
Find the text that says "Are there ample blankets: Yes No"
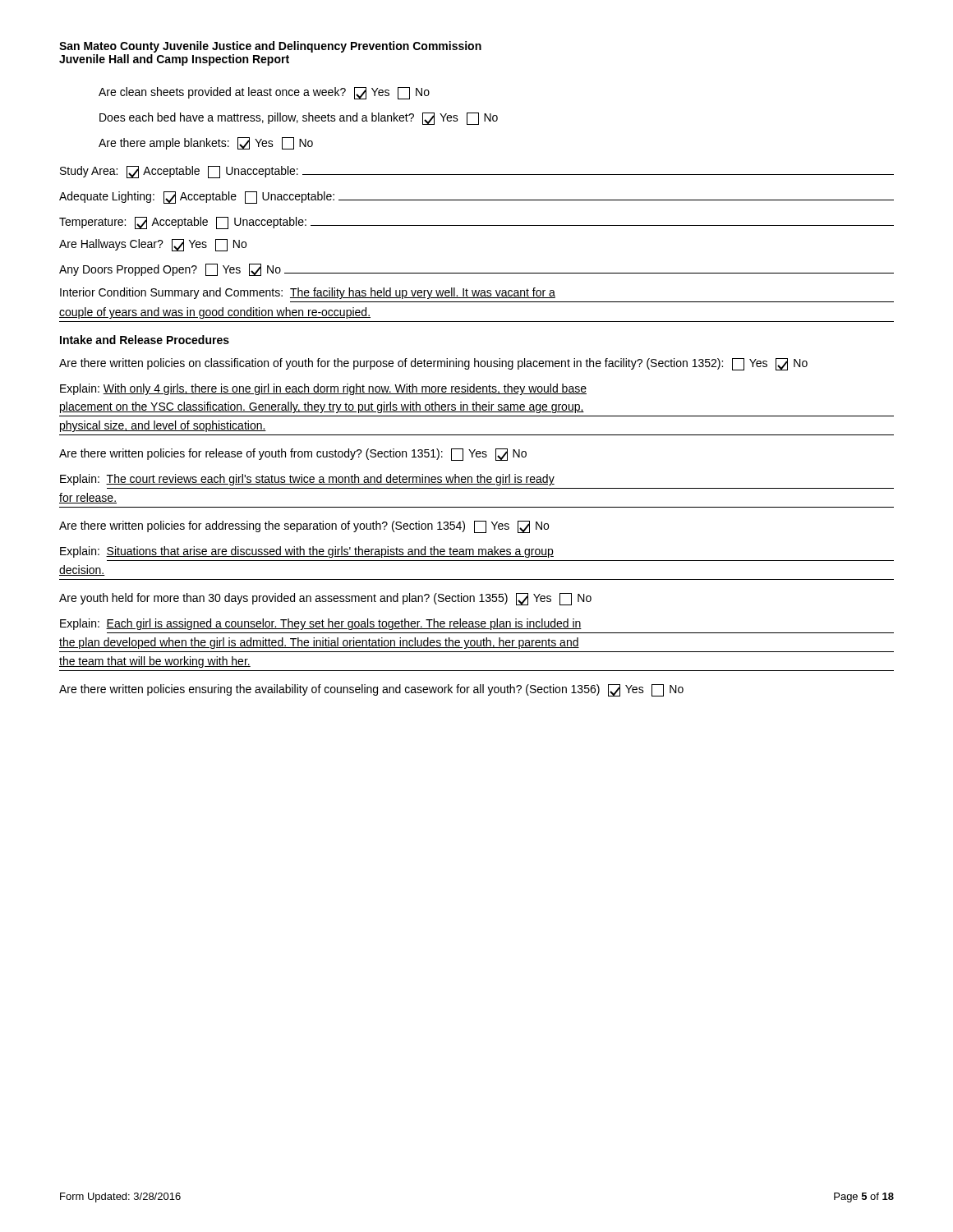(206, 143)
